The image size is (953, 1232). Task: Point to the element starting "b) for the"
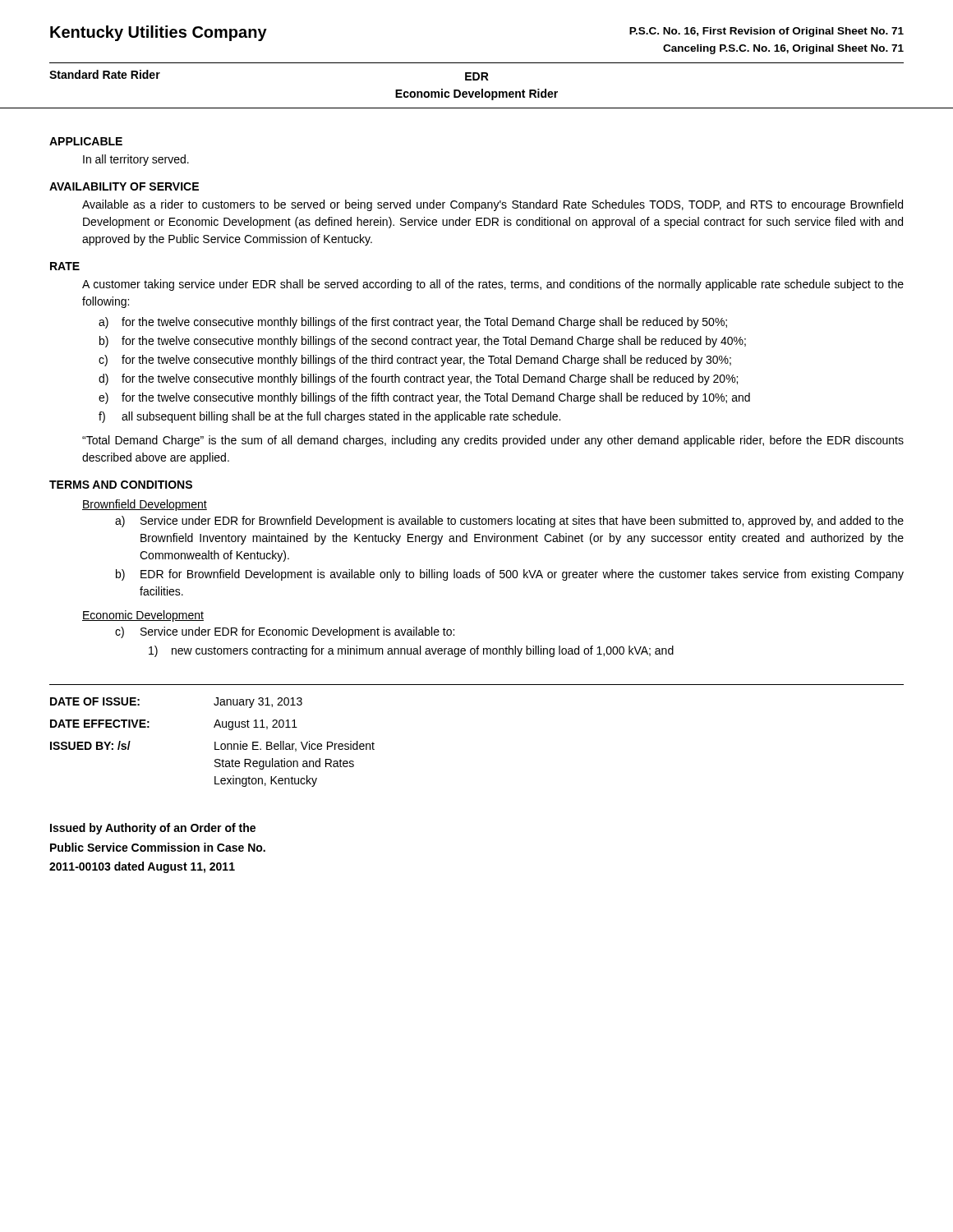501,341
